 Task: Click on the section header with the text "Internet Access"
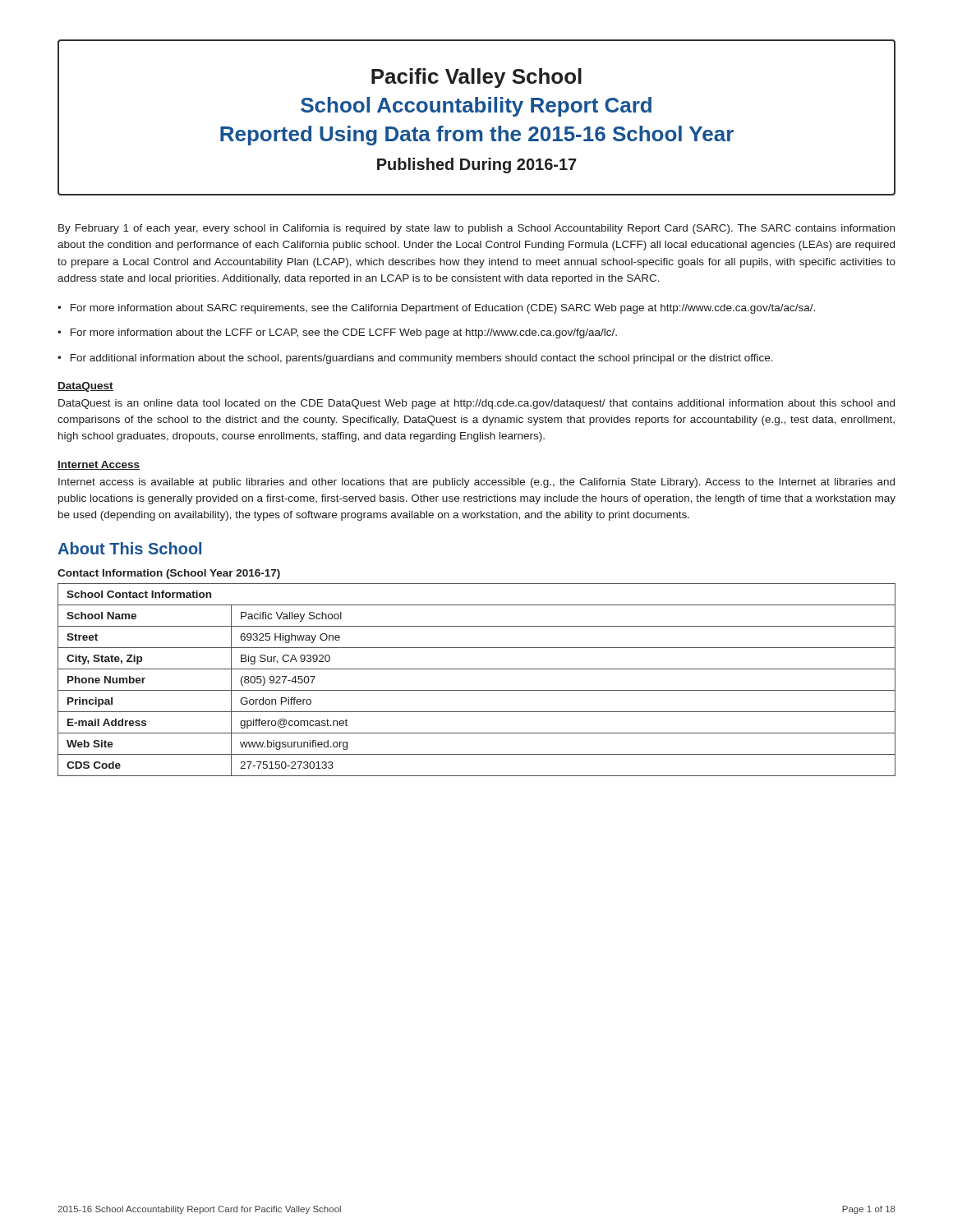click(x=99, y=464)
